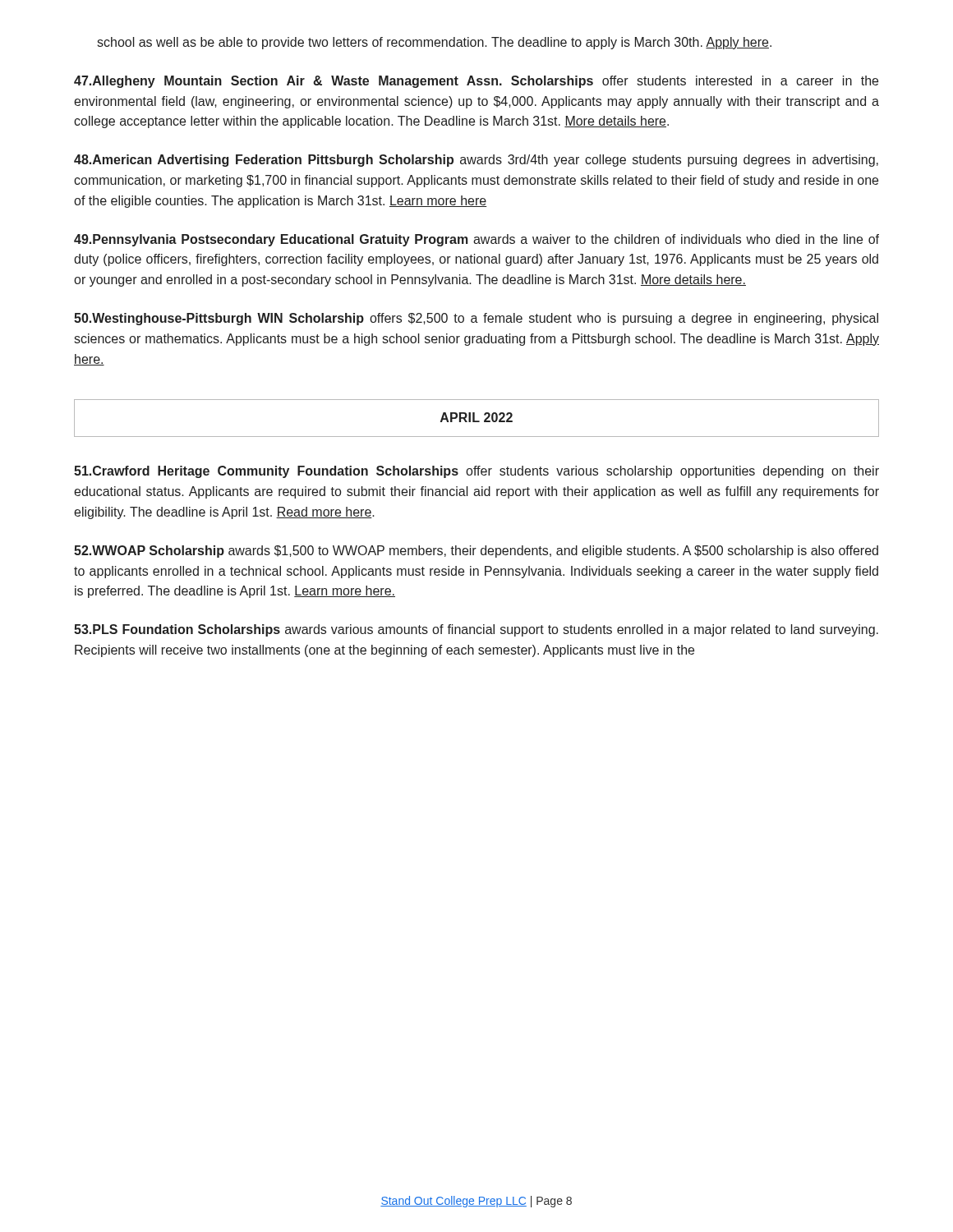Select the section header that reads "APRIL 2022"
The image size is (953, 1232).
pos(476,418)
